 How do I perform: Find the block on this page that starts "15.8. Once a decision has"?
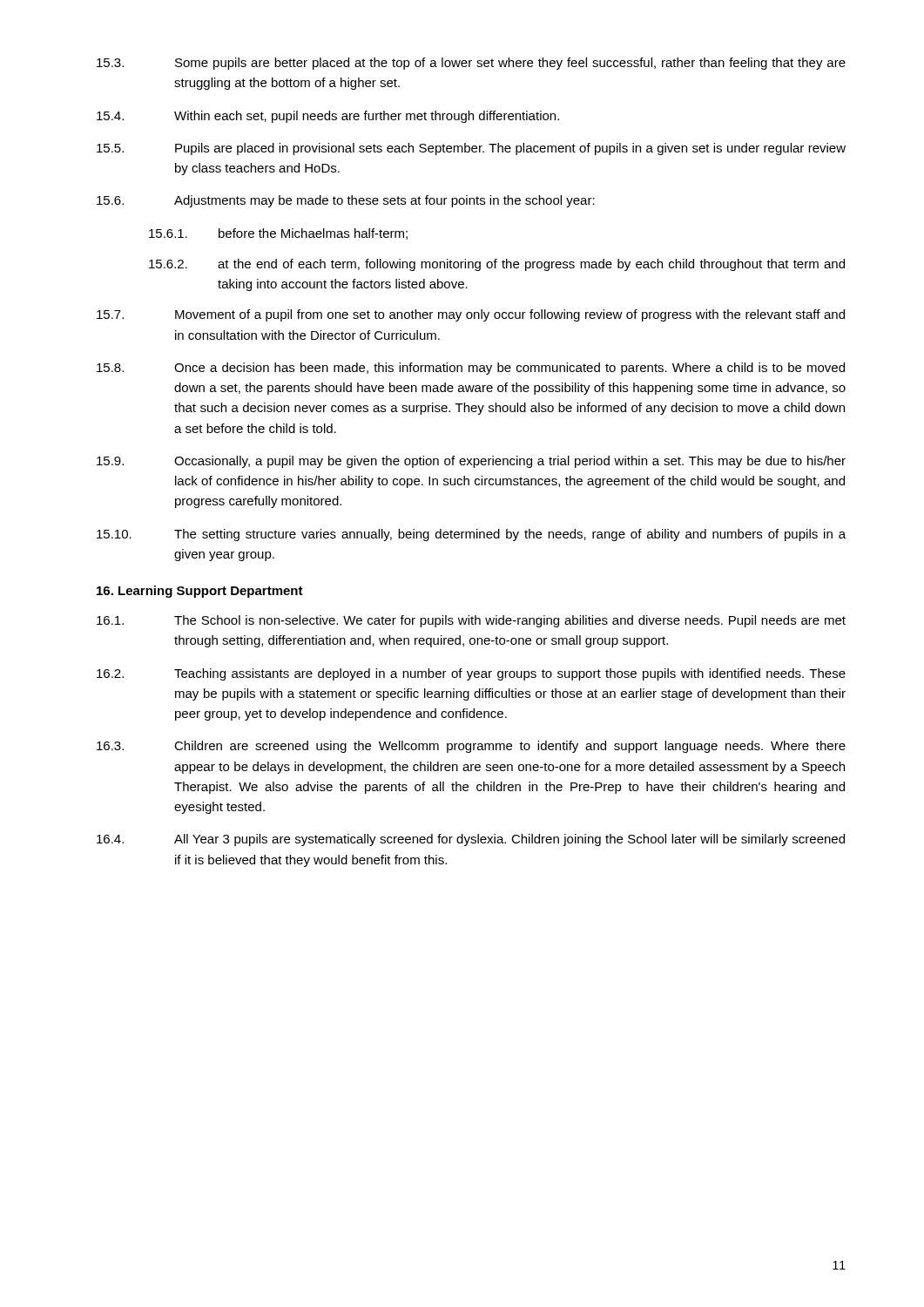tap(471, 398)
